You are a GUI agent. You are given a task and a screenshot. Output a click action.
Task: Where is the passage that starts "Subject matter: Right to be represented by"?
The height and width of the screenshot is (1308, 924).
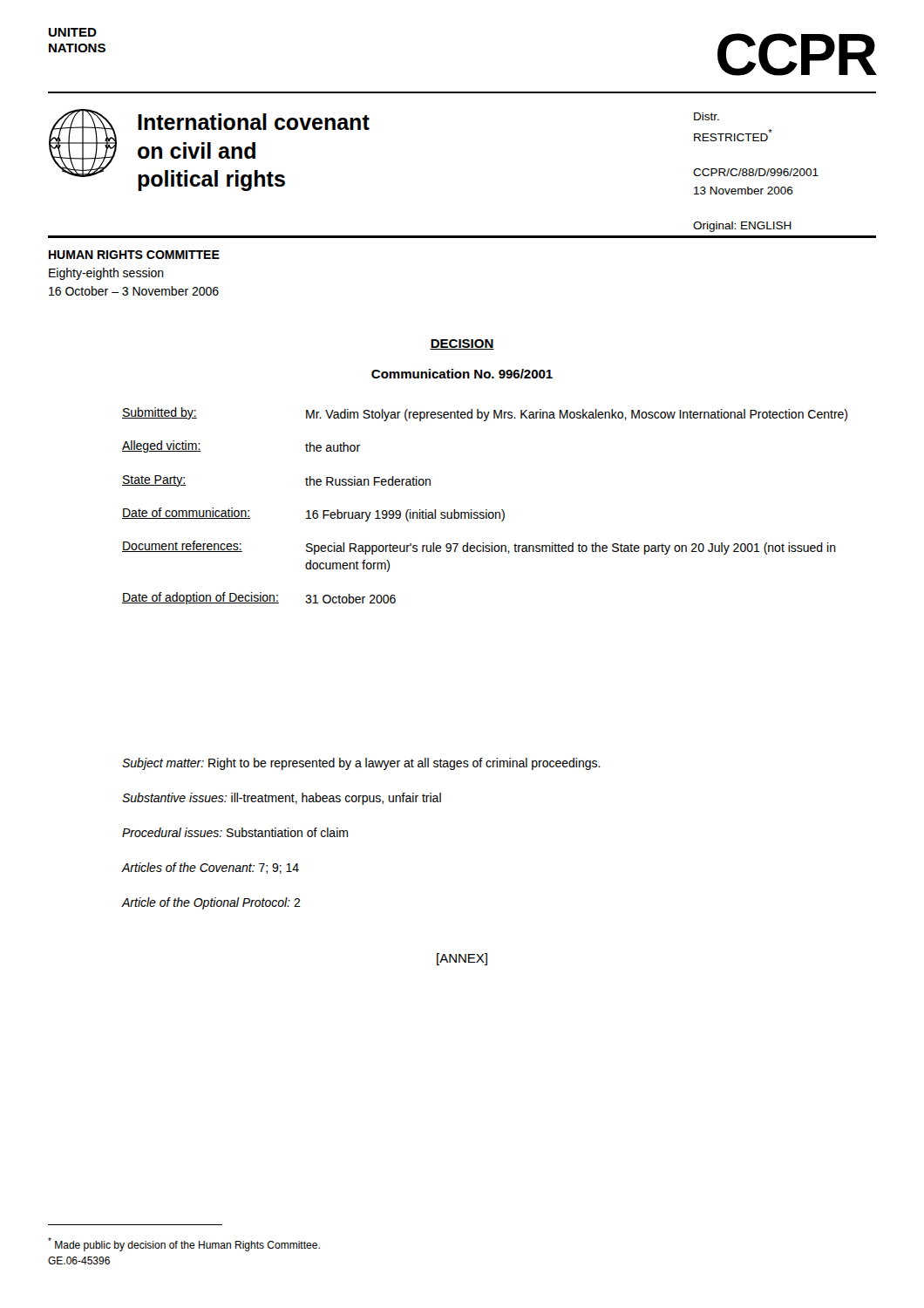point(362,763)
